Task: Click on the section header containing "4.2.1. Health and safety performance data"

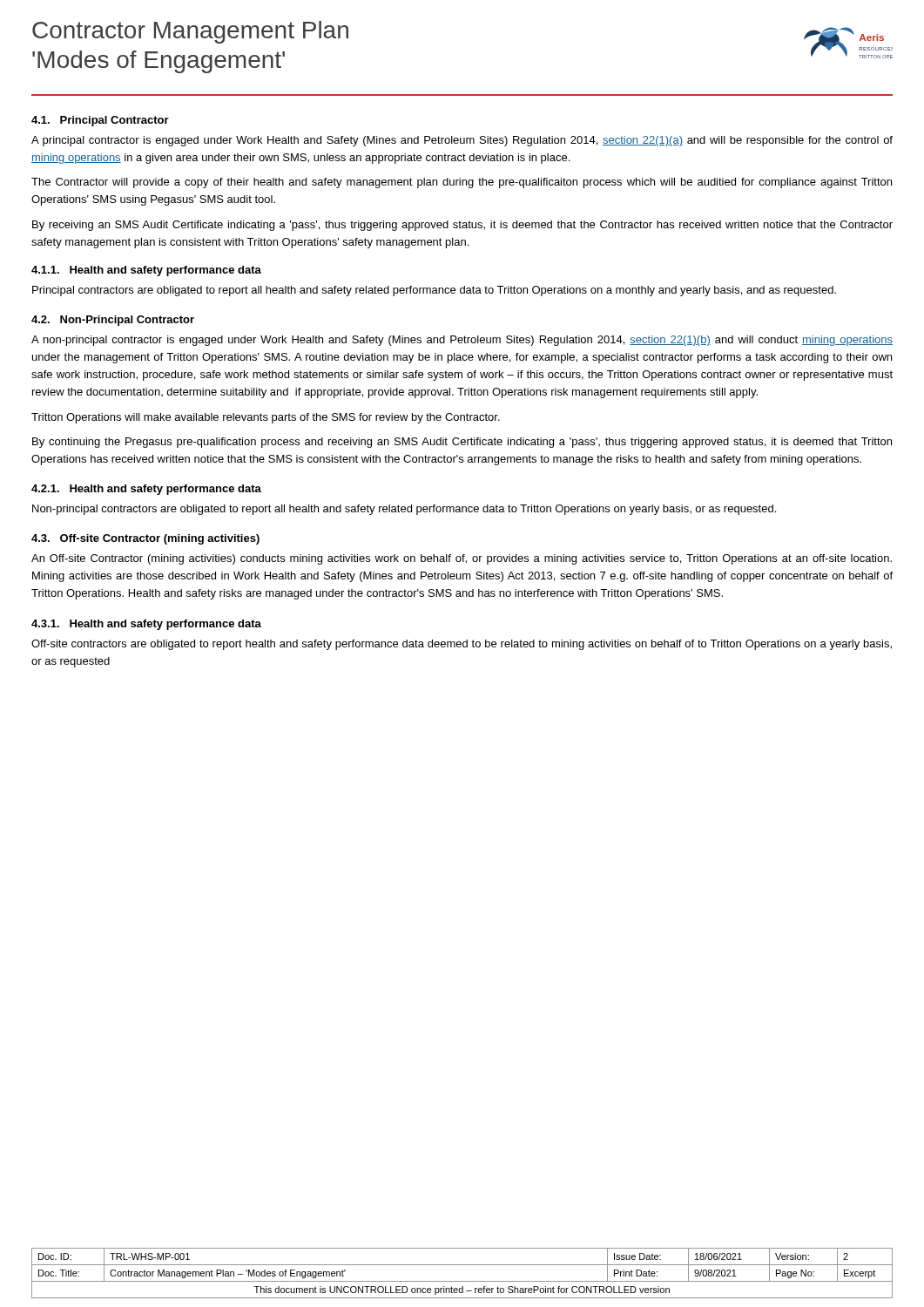Action: [x=146, y=488]
